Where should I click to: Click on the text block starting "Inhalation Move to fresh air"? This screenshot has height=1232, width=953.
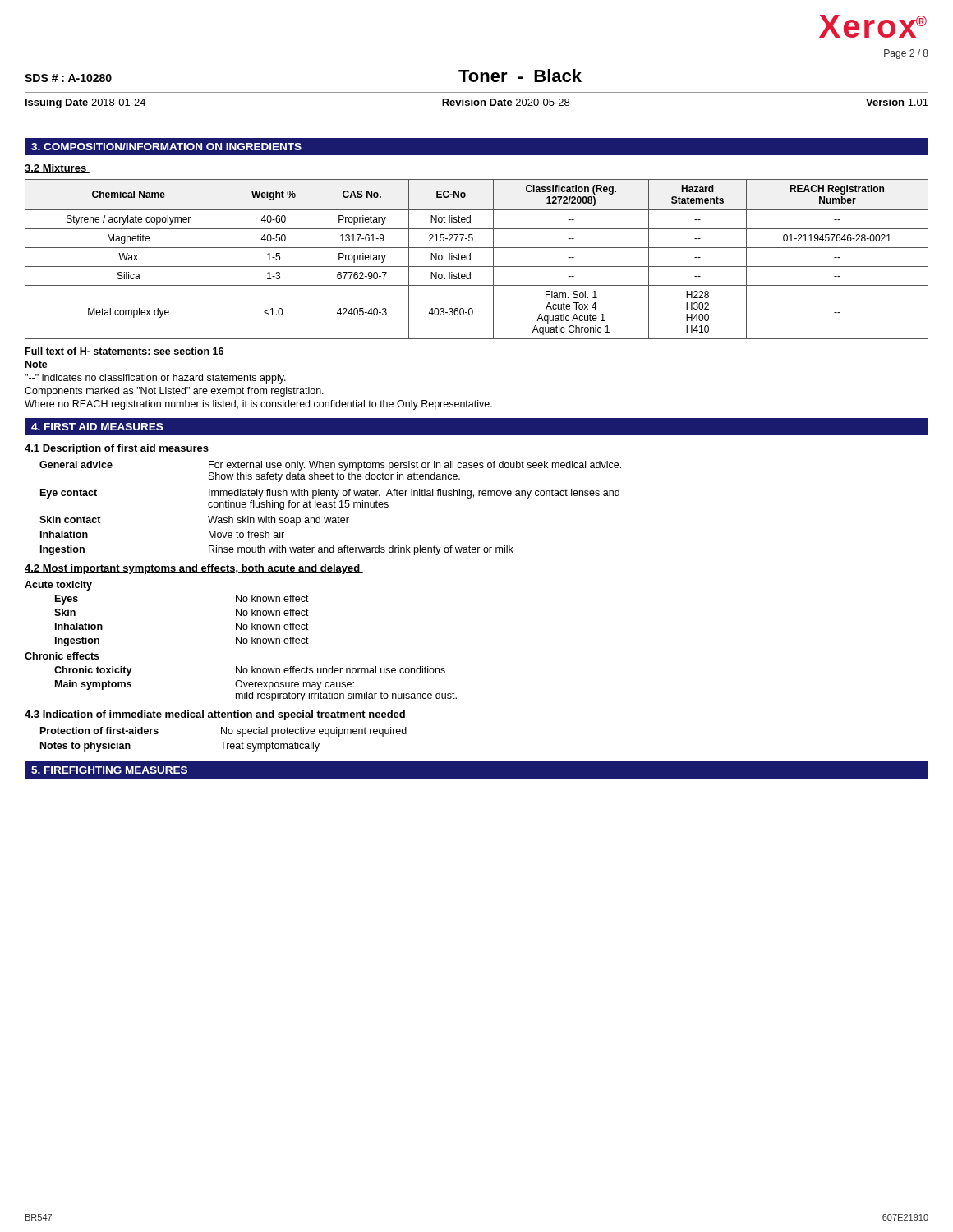pyautogui.click(x=63, y=534)
